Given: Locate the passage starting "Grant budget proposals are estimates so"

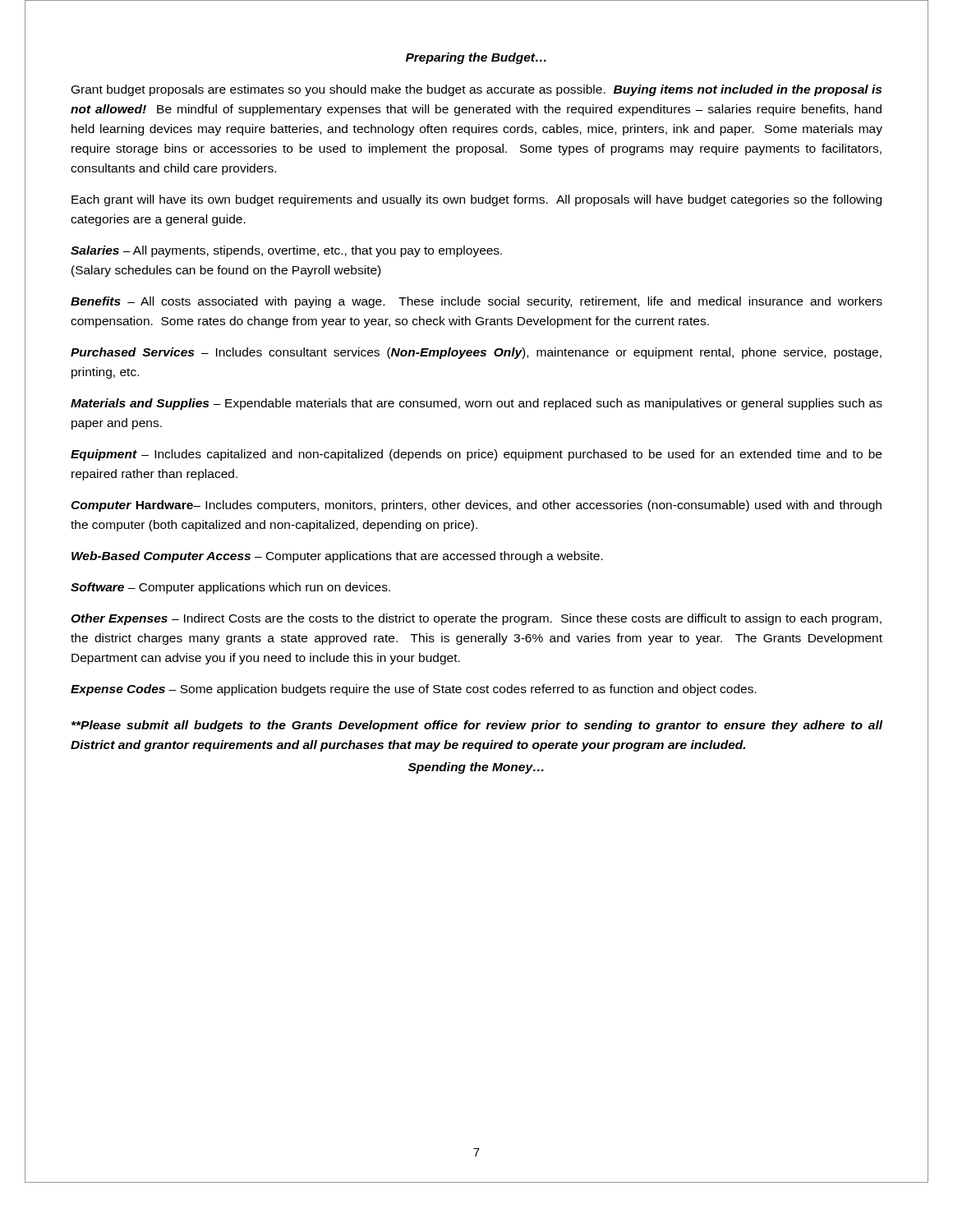Looking at the screenshot, I should pos(476,129).
